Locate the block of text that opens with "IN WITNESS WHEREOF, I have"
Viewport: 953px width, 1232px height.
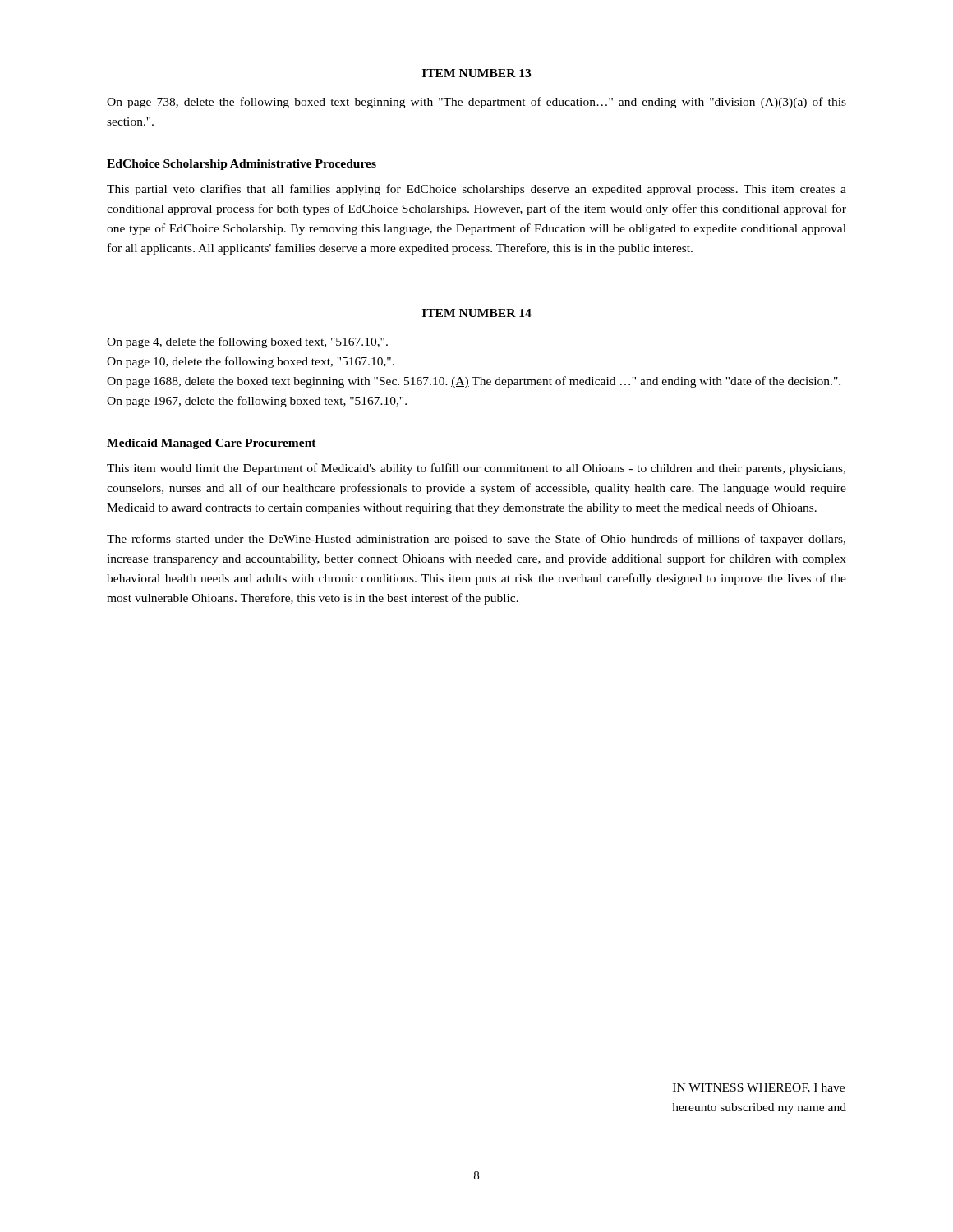[759, 1097]
